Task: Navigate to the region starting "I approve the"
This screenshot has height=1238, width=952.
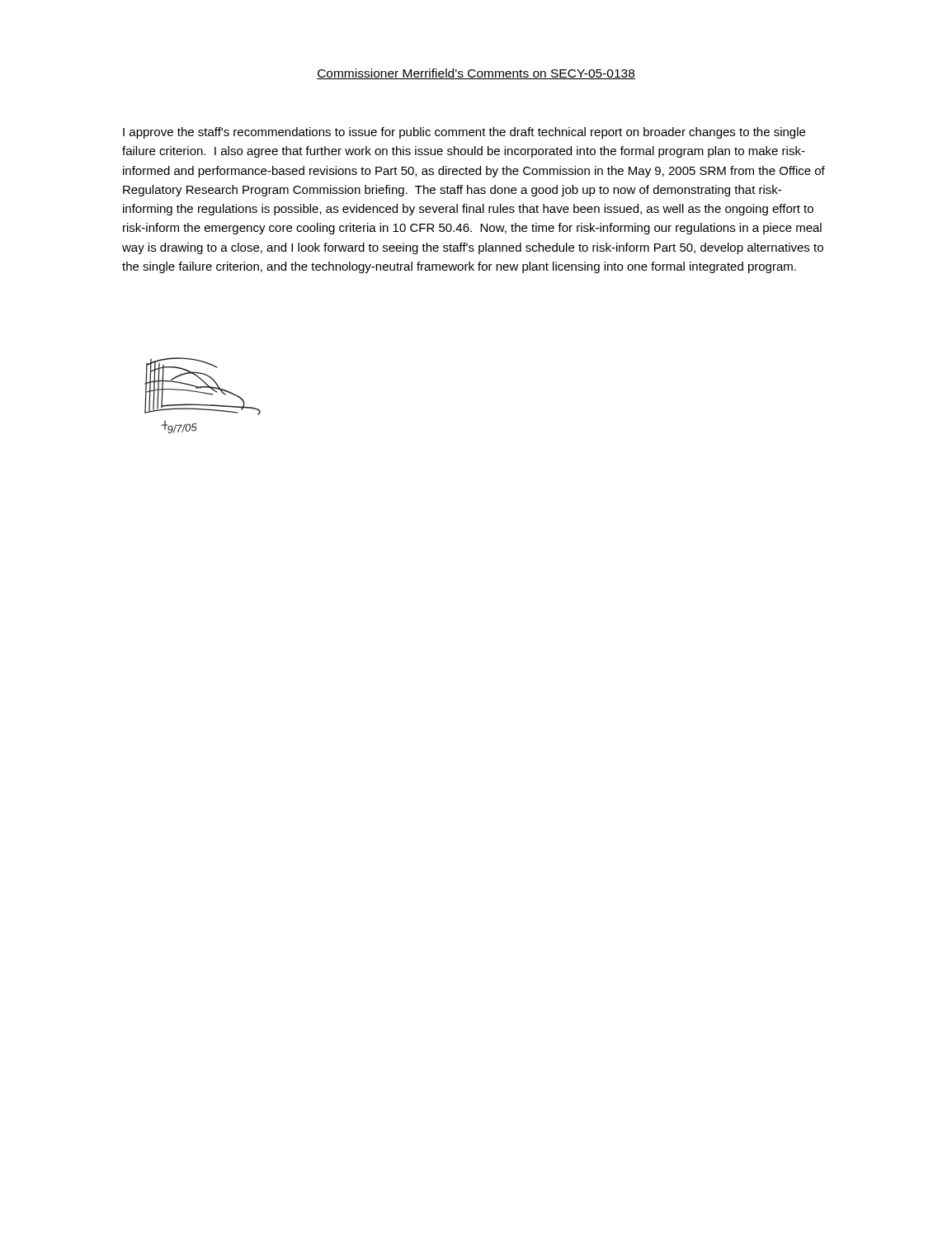Action: (473, 199)
